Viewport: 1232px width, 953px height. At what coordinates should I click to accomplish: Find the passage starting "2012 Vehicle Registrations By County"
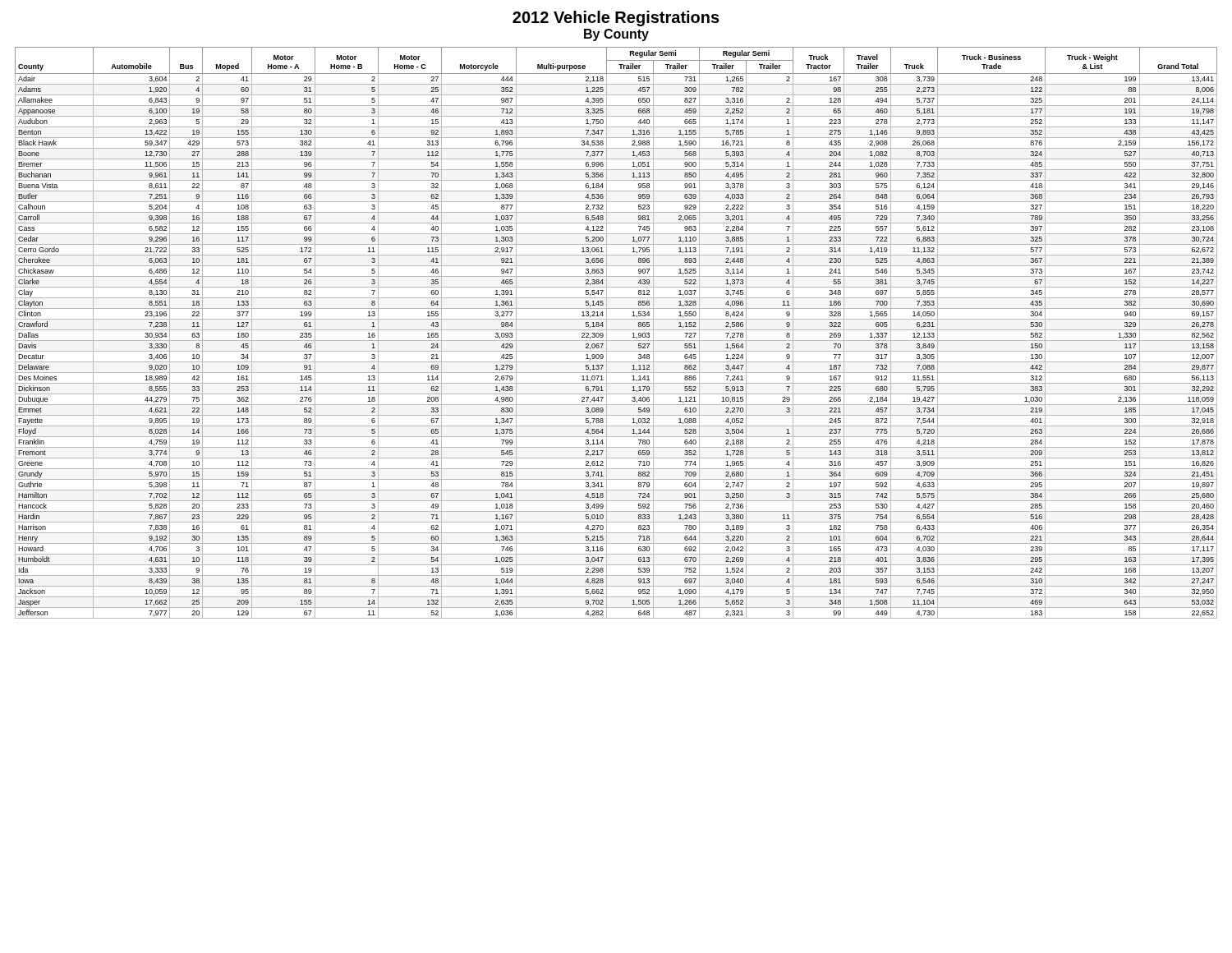pos(616,25)
